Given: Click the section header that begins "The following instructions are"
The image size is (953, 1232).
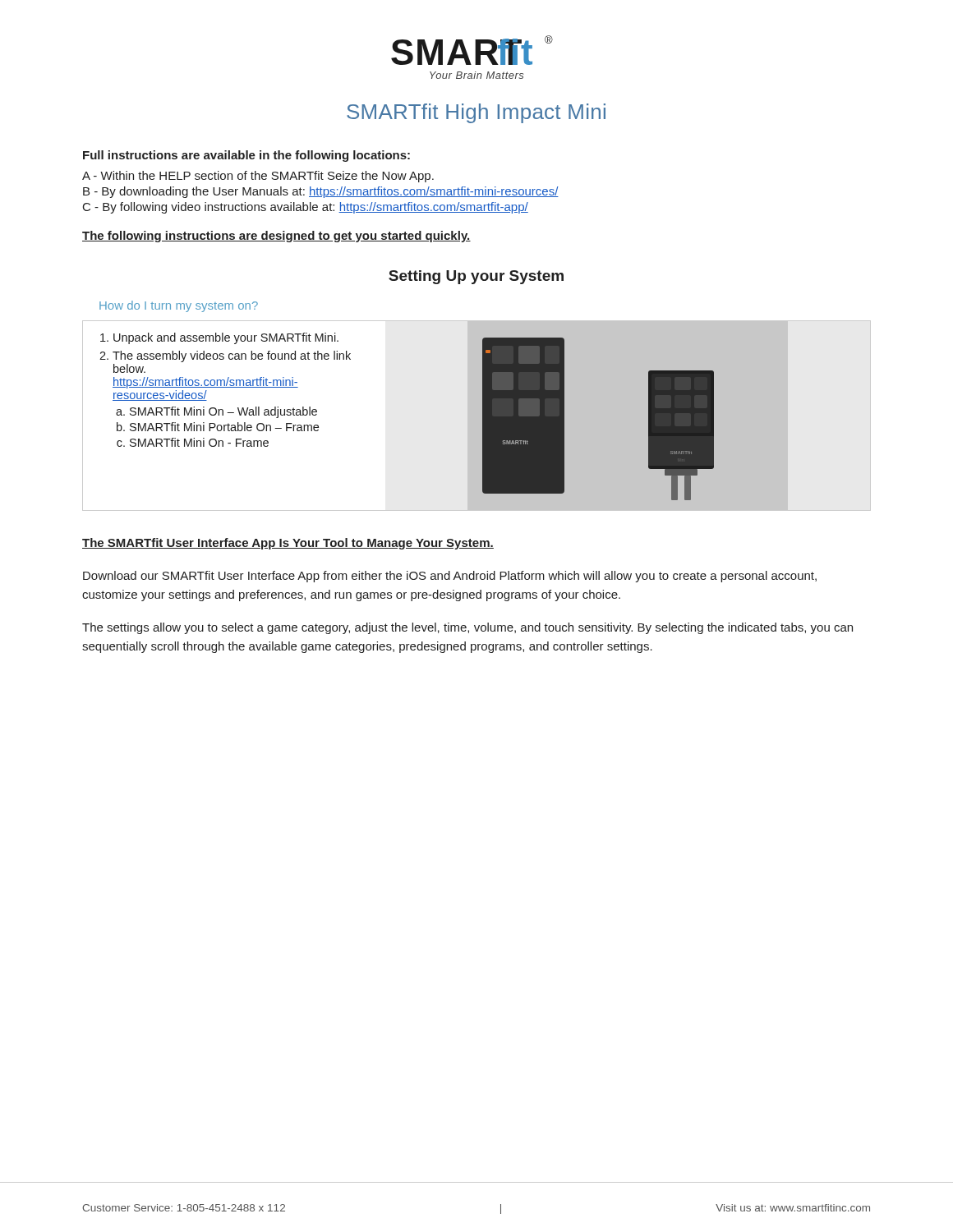Looking at the screenshot, I should pos(276,235).
